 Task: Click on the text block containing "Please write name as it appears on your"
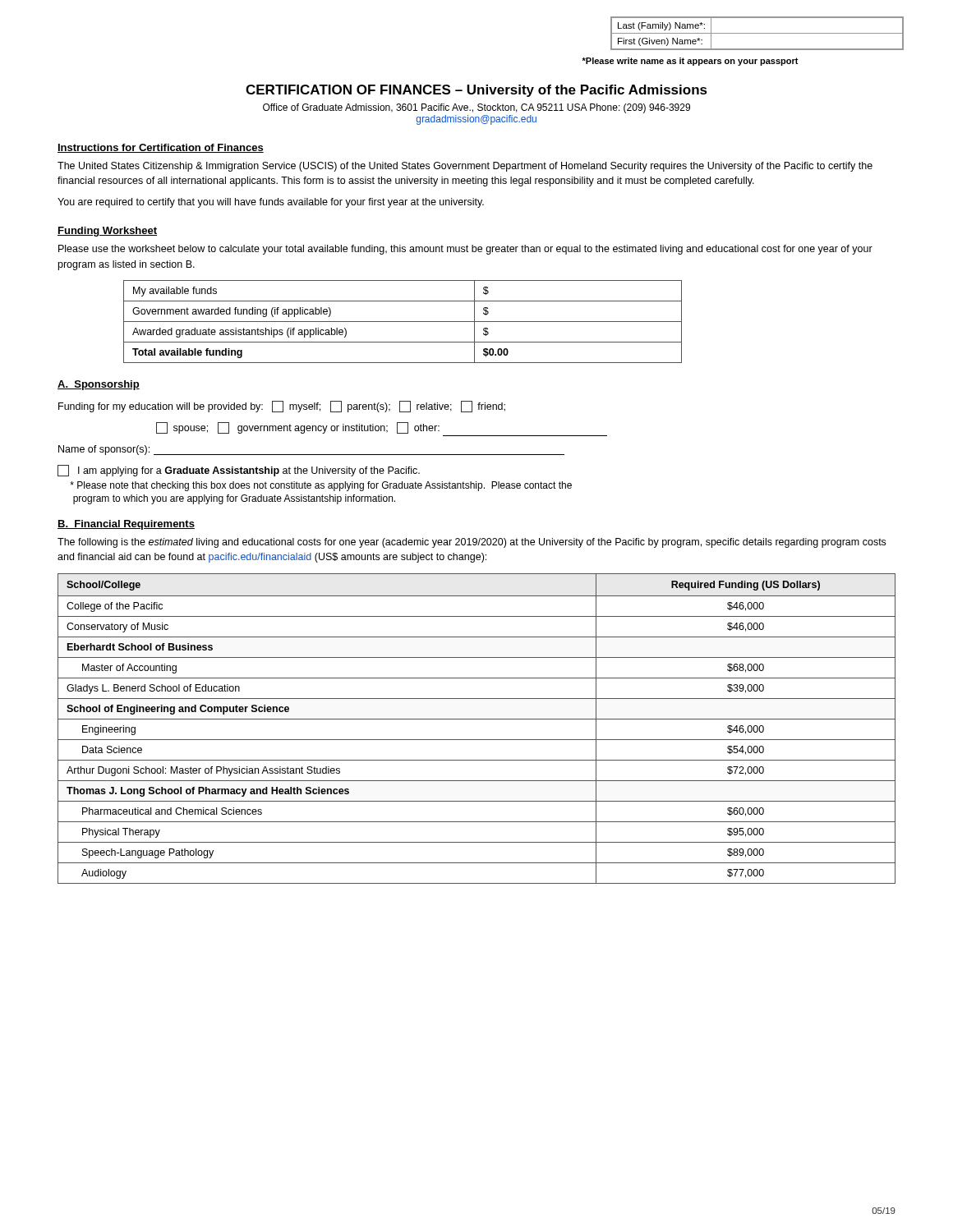click(690, 61)
